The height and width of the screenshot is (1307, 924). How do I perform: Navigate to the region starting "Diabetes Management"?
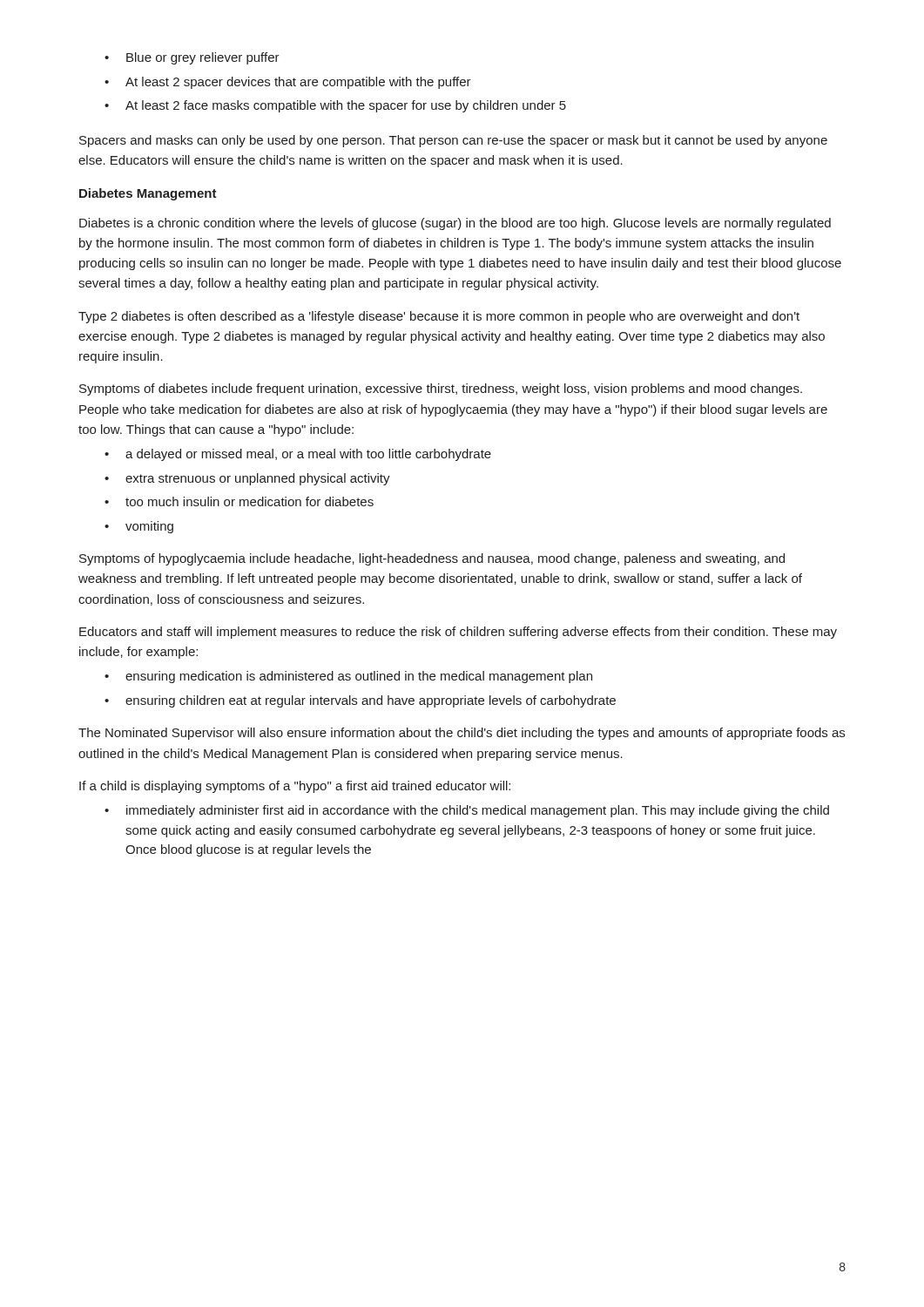pos(147,193)
